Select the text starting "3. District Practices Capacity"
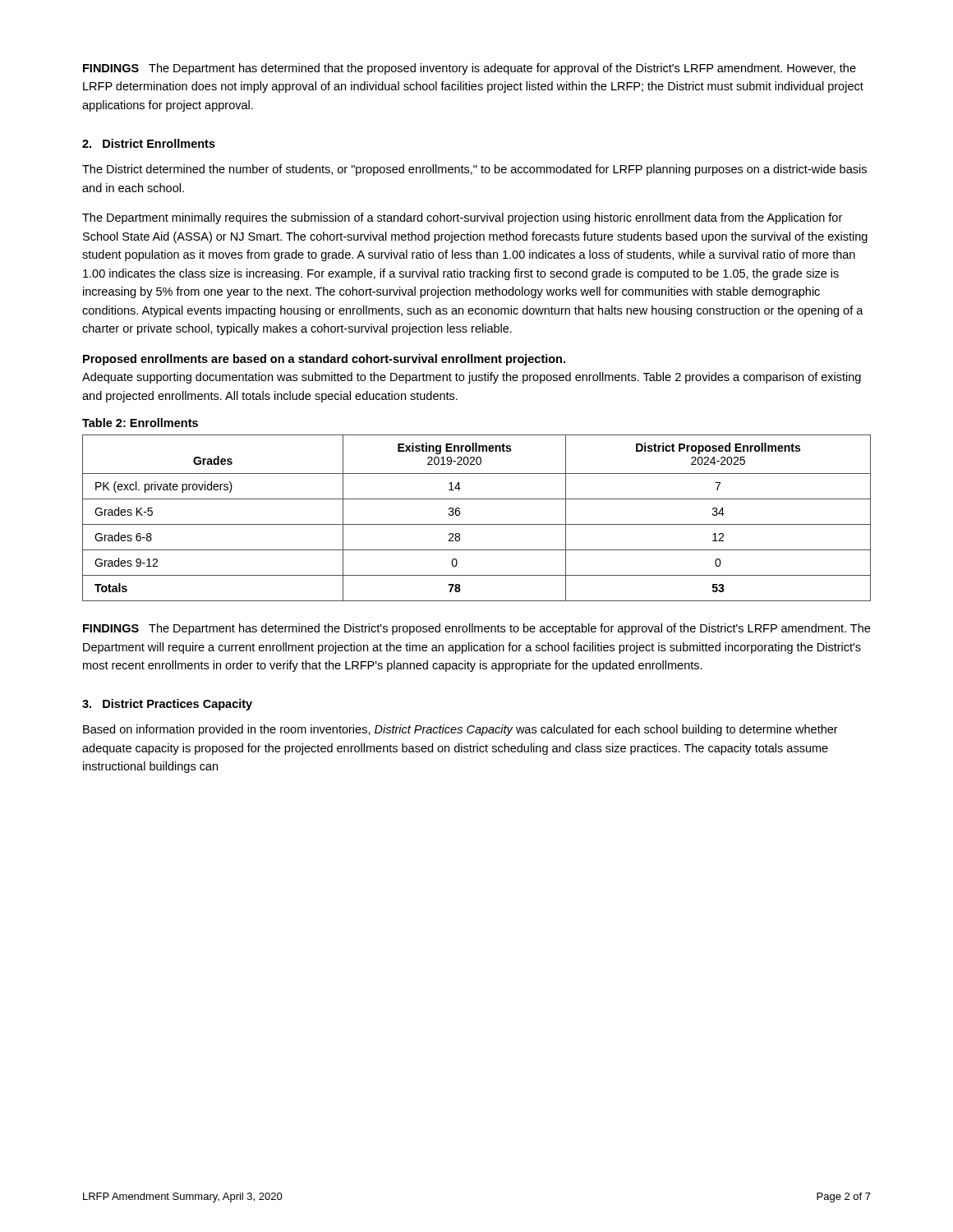 point(167,705)
